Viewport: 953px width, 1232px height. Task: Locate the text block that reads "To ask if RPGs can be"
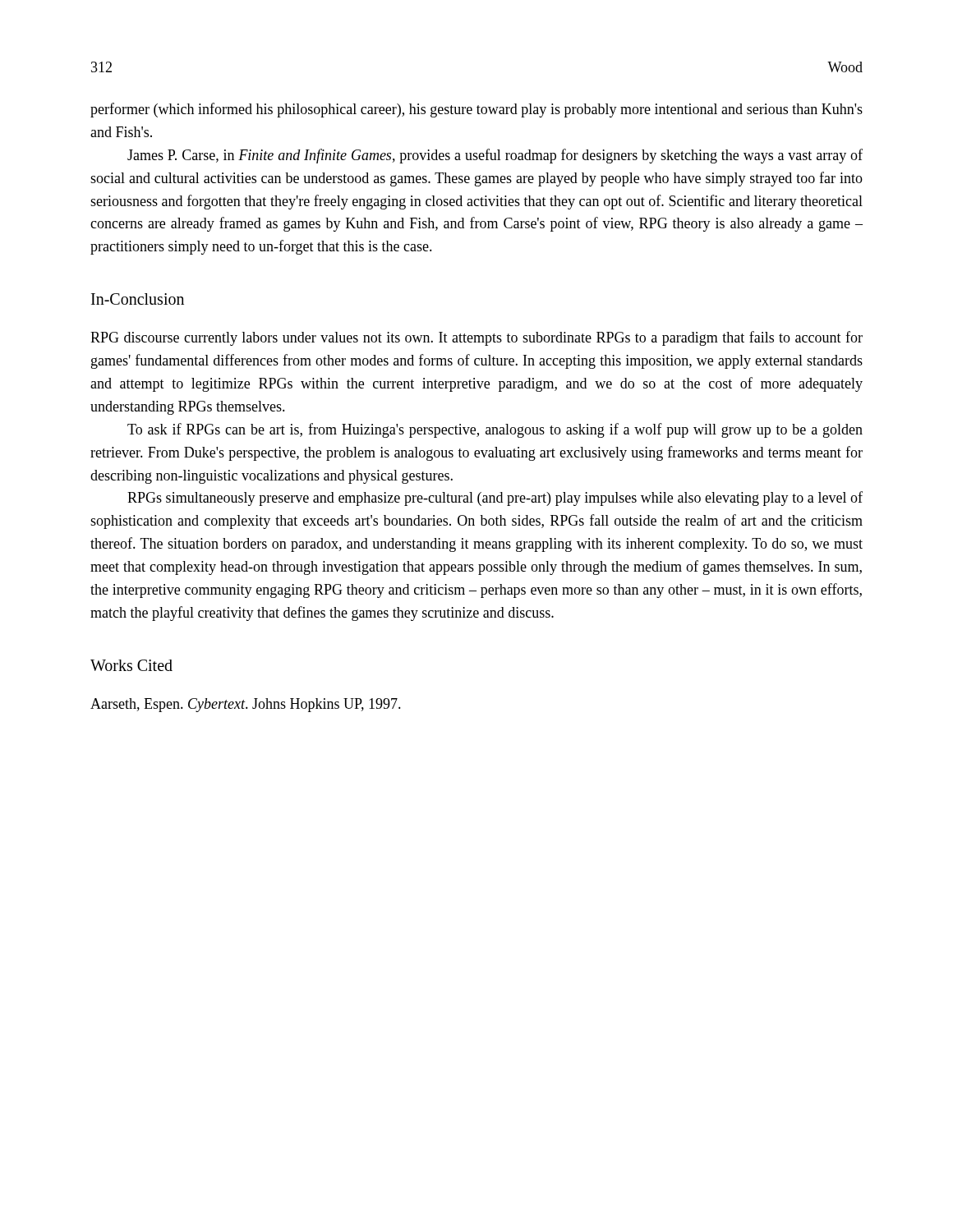(476, 453)
